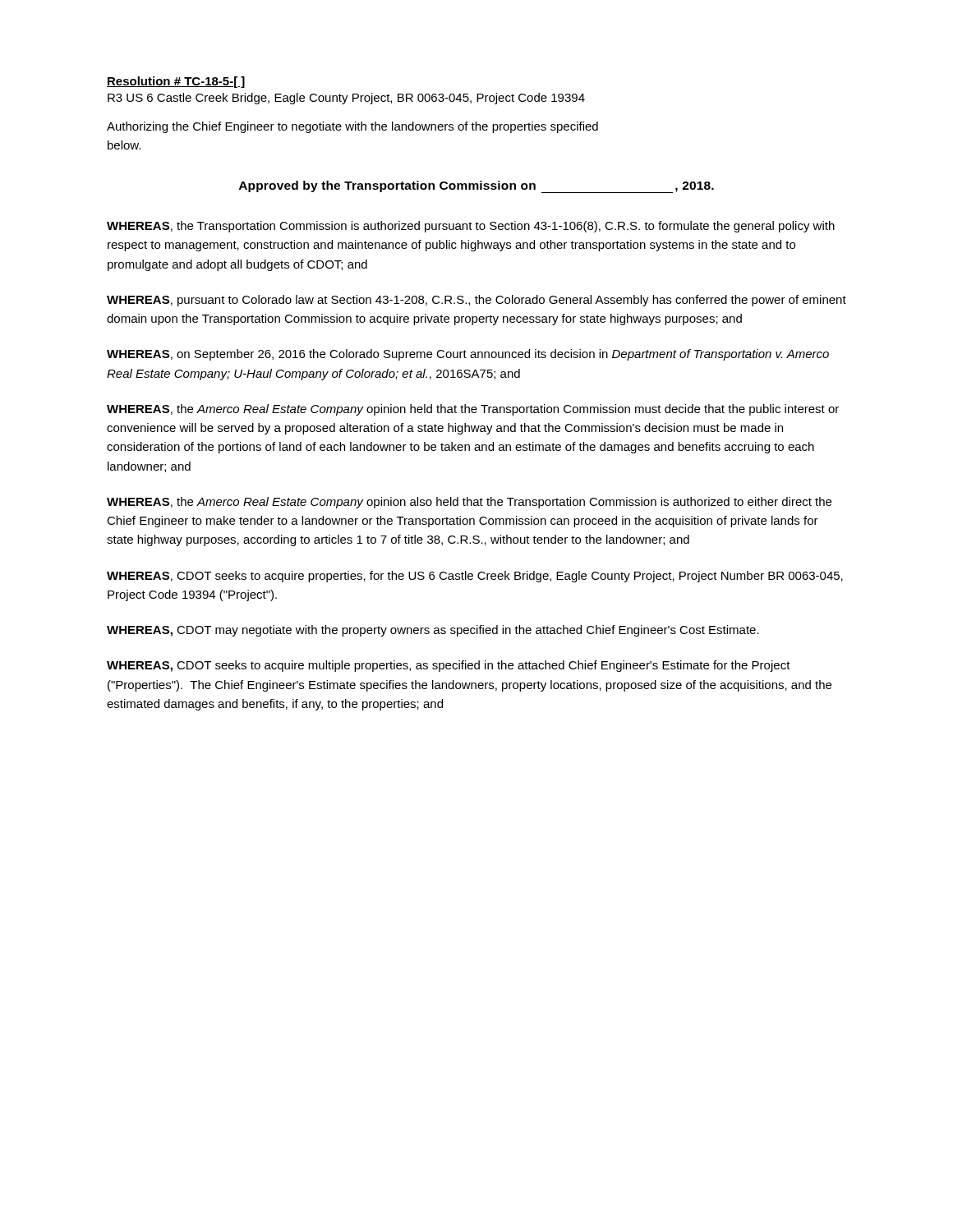
Task: Select the text block containing "WHEREAS, on September 26, 2016"
Action: (x=468, y=363)
